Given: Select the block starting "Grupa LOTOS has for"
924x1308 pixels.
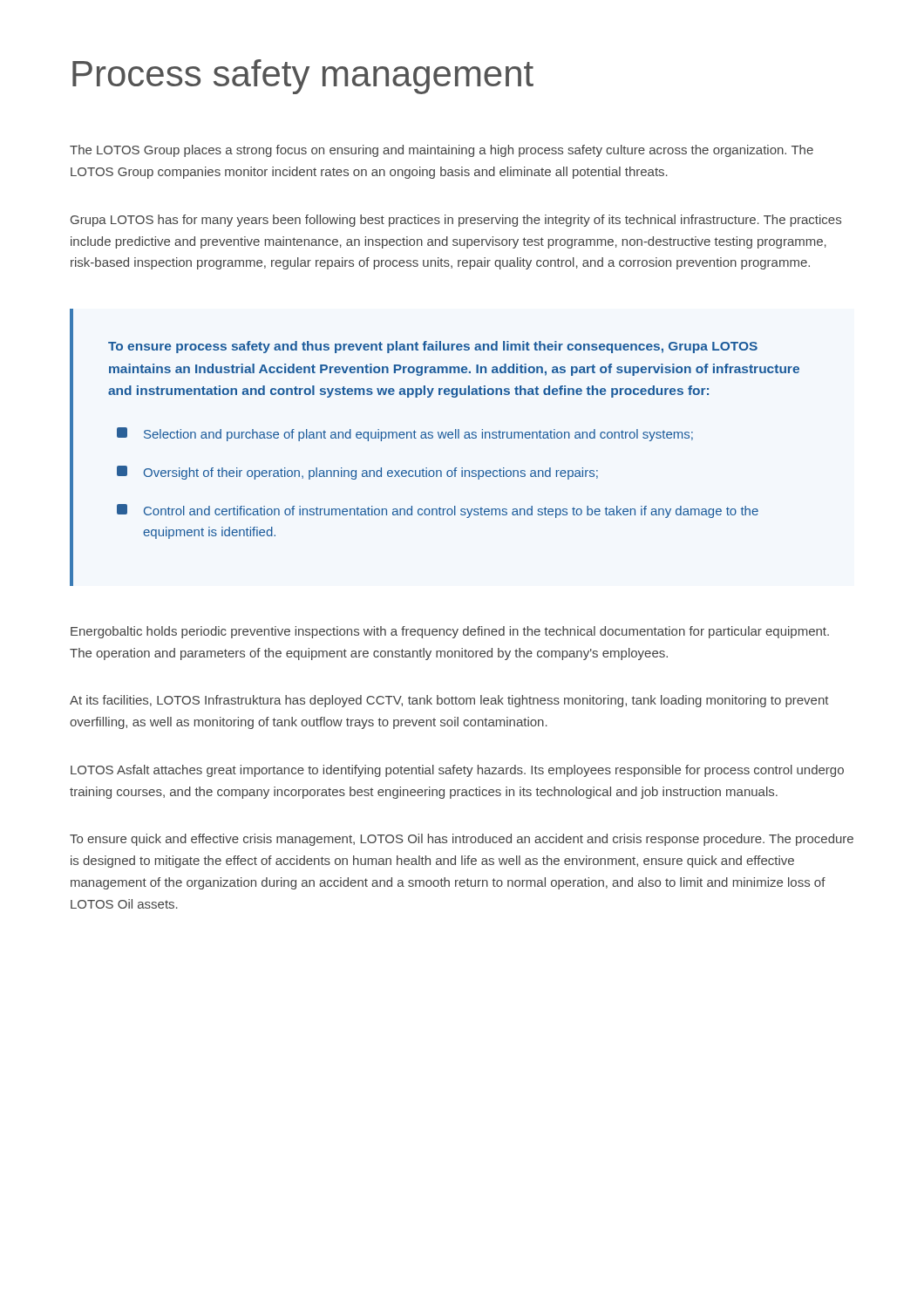Looking at the screenshot, I should click(x=462, y=242).
